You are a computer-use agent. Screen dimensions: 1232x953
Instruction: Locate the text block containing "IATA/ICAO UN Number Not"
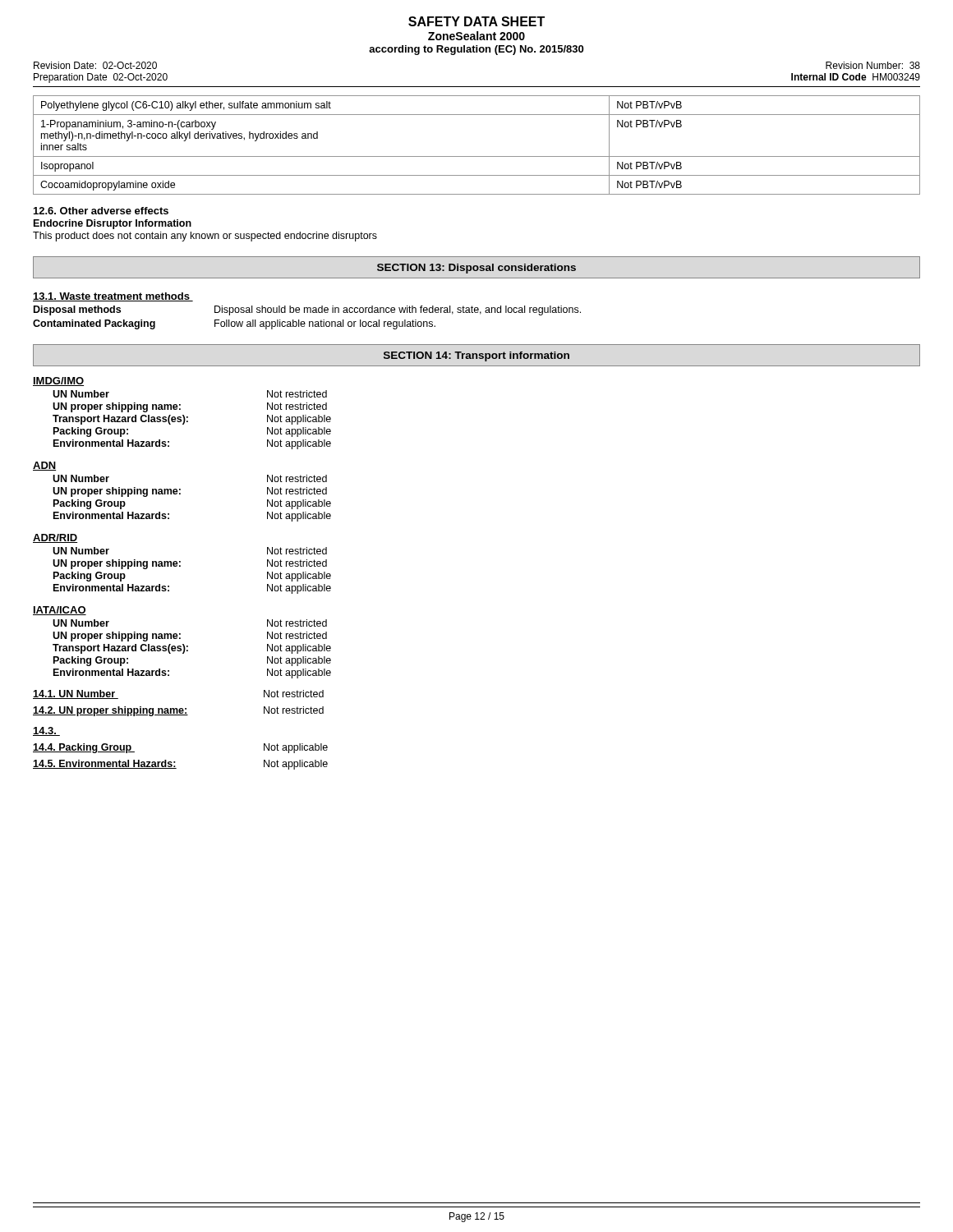point(60,611)
